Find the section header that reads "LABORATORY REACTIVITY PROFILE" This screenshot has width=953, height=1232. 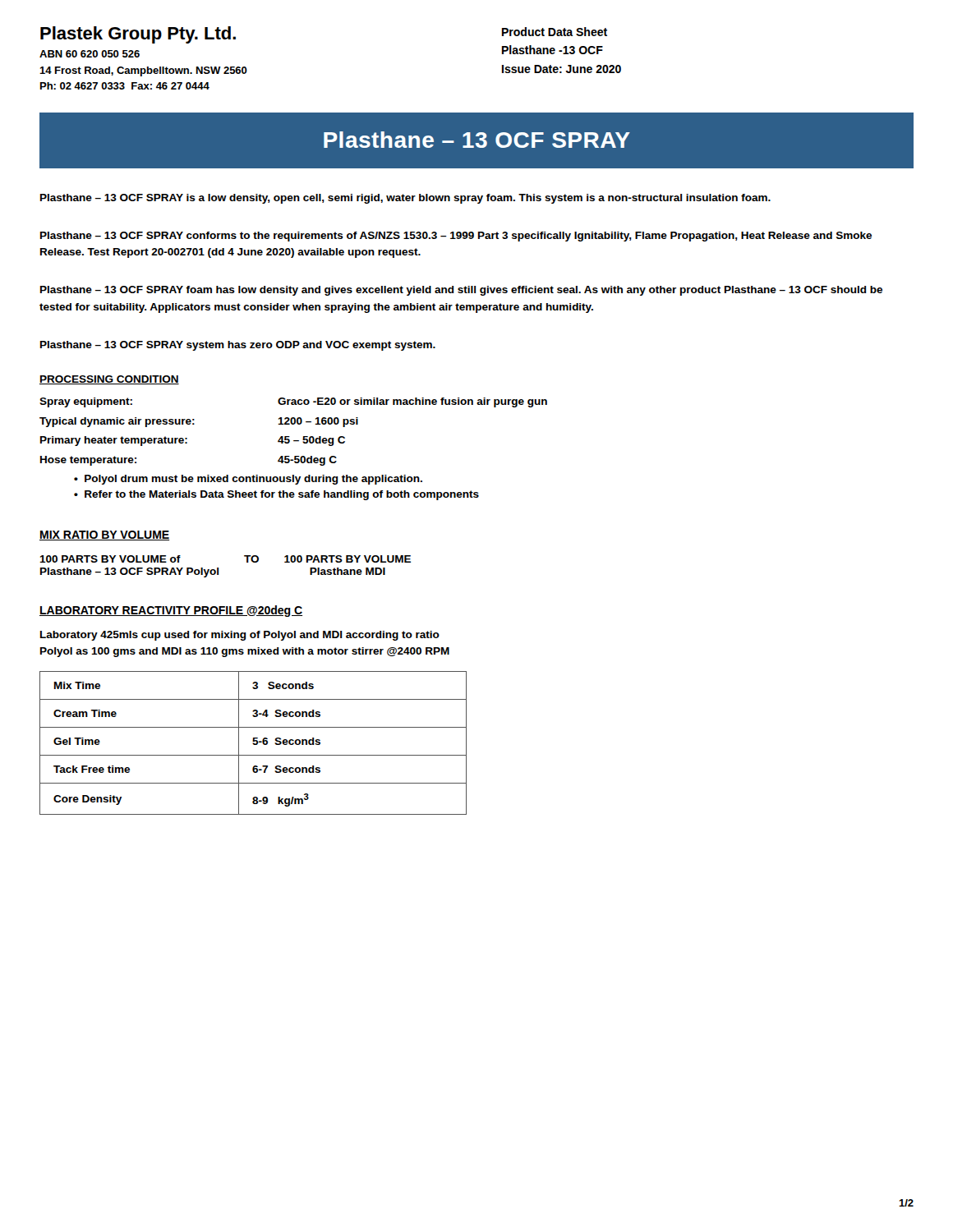pos(171,610)
